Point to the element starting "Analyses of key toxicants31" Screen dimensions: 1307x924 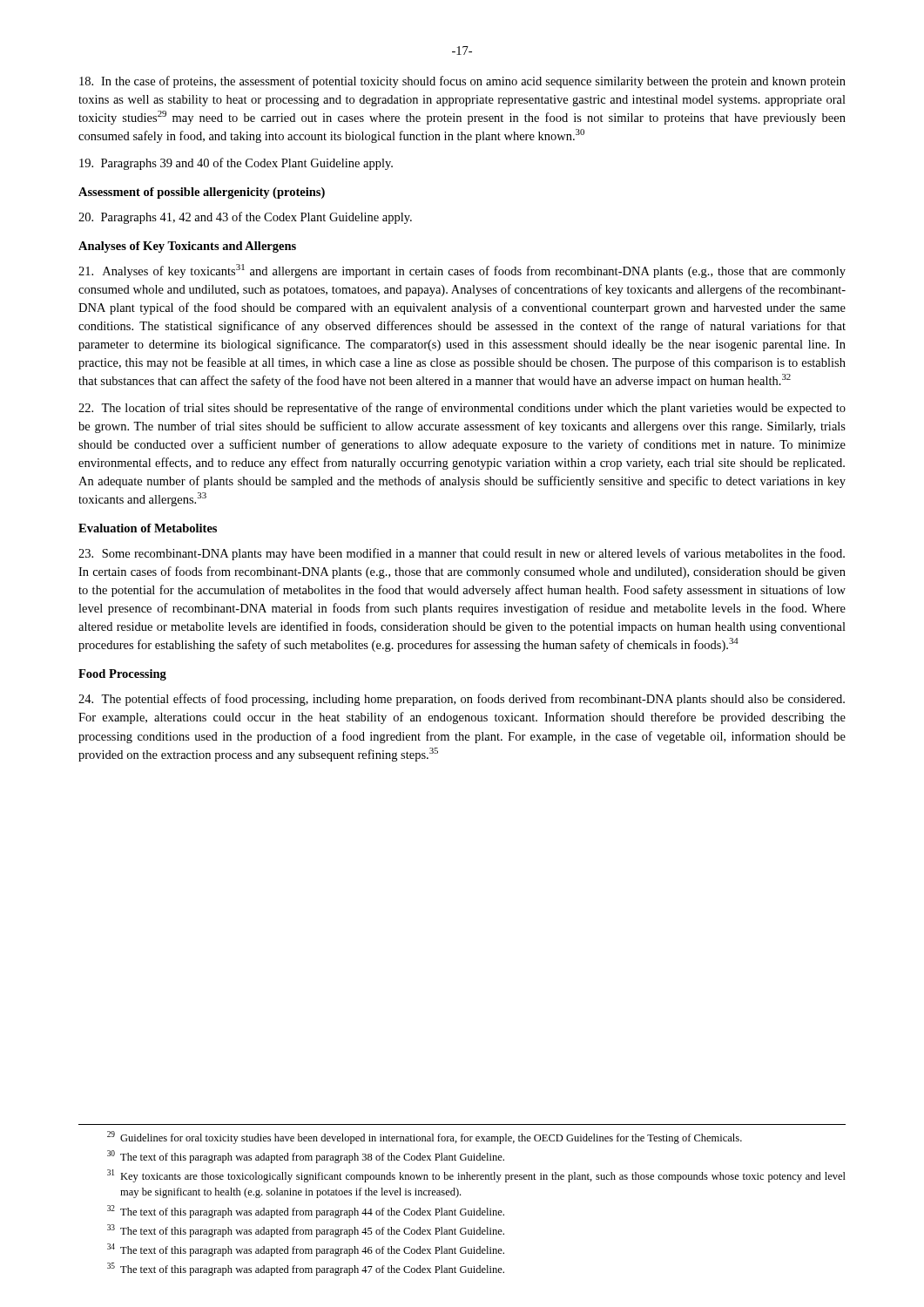click(x=462, y=326)
